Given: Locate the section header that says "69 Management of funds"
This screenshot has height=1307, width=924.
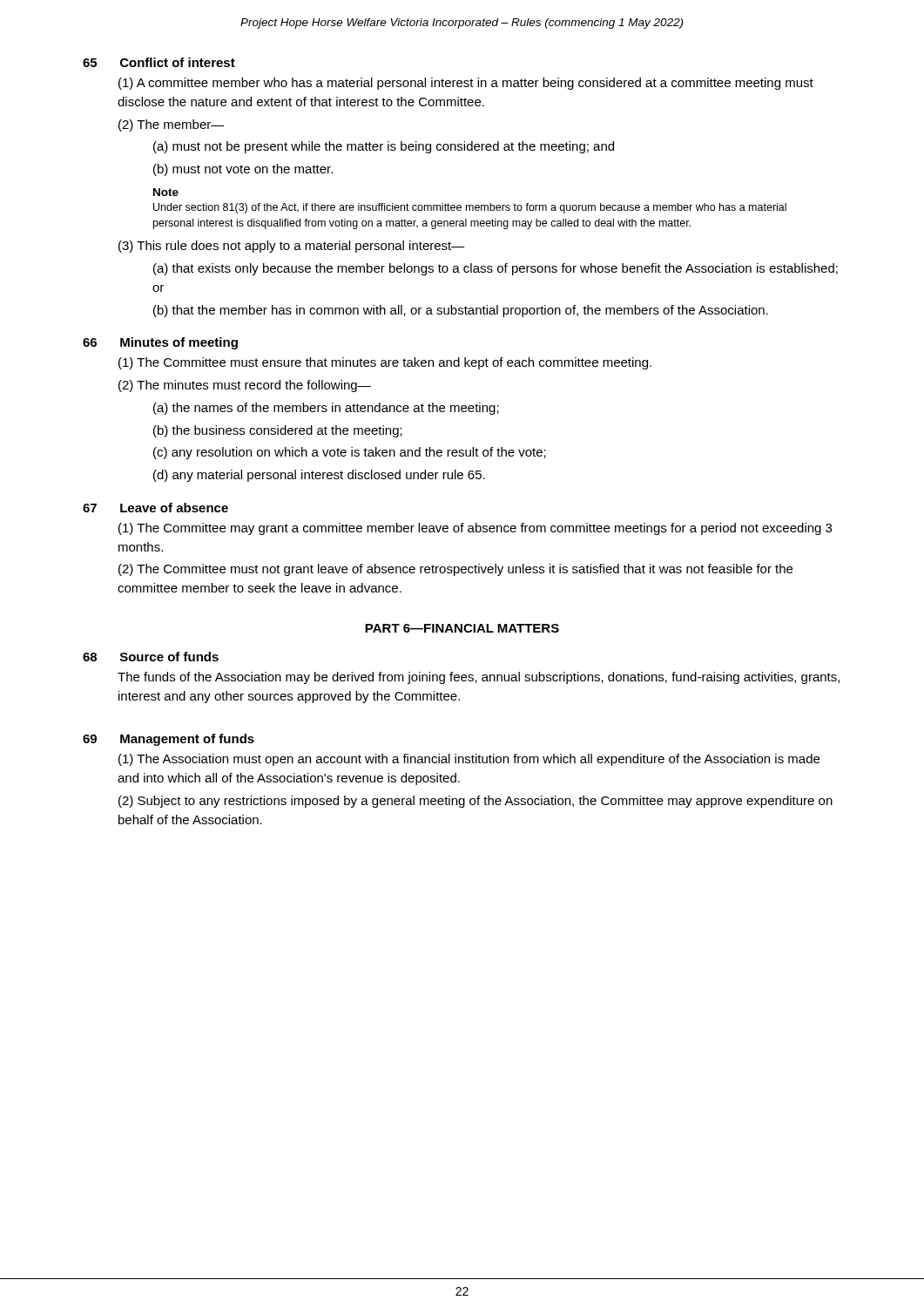Looking at the screenshot, I should point(169,739).
